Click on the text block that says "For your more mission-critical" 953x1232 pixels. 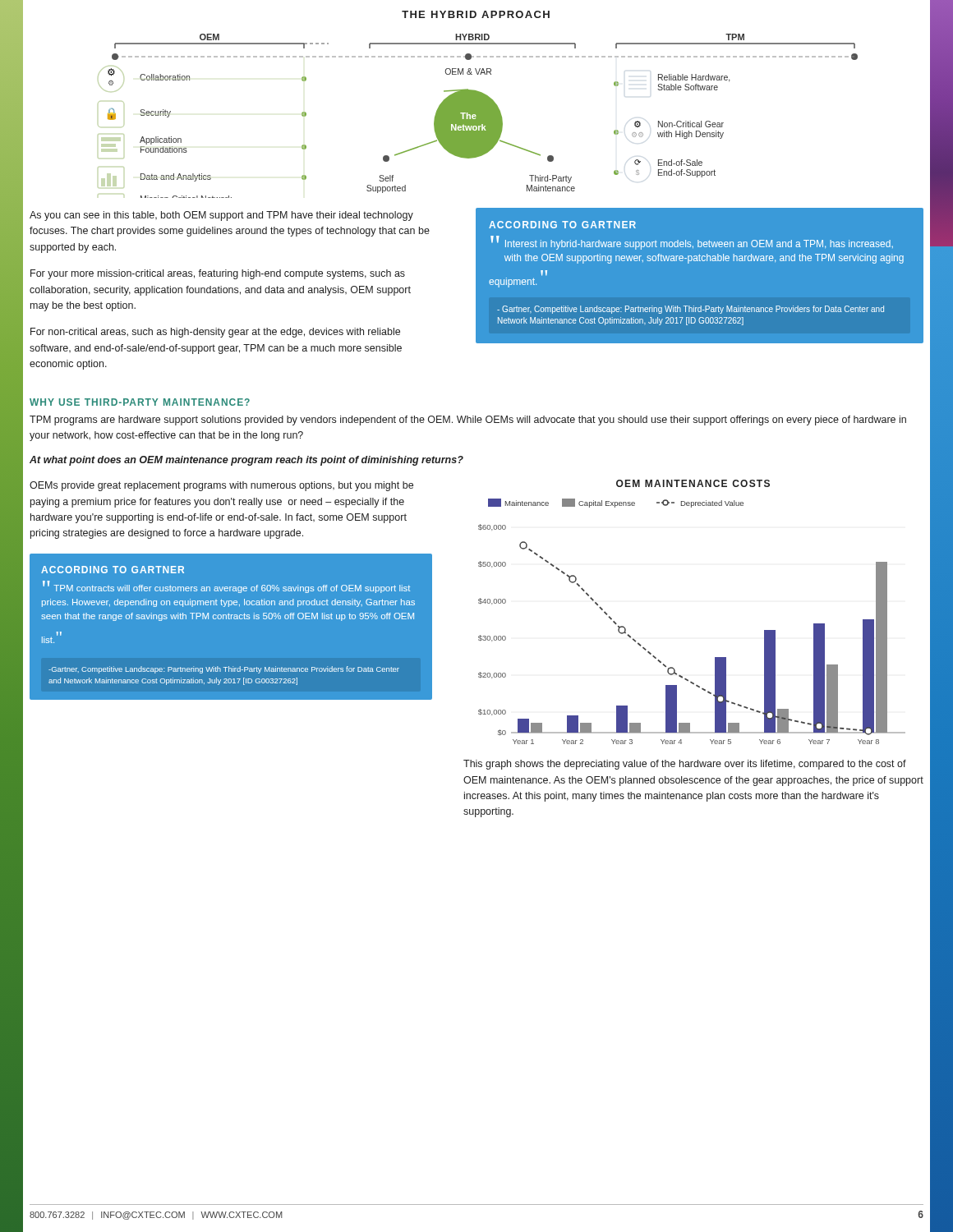[220, 290]
